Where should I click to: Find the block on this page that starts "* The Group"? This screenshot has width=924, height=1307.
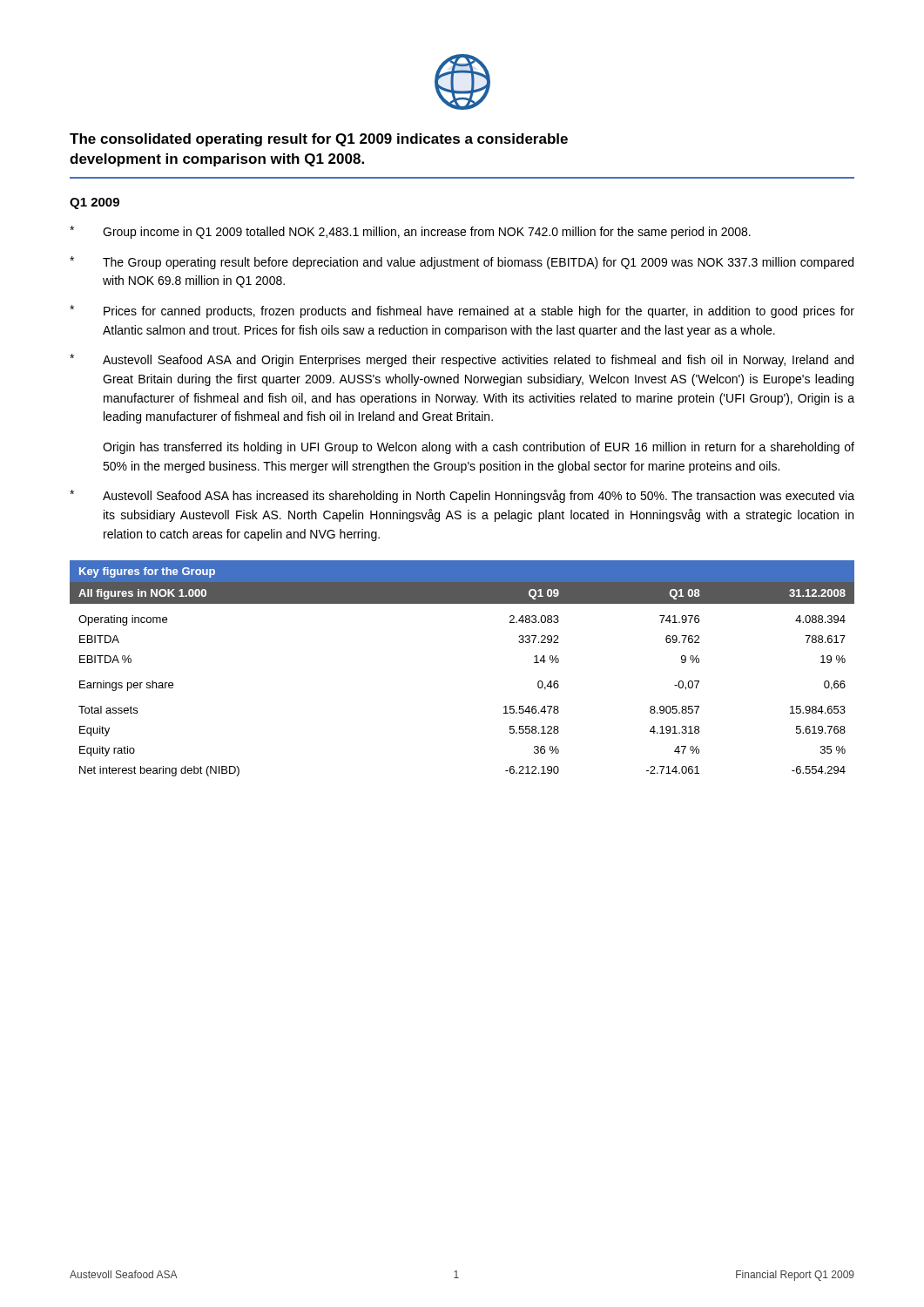462,272
